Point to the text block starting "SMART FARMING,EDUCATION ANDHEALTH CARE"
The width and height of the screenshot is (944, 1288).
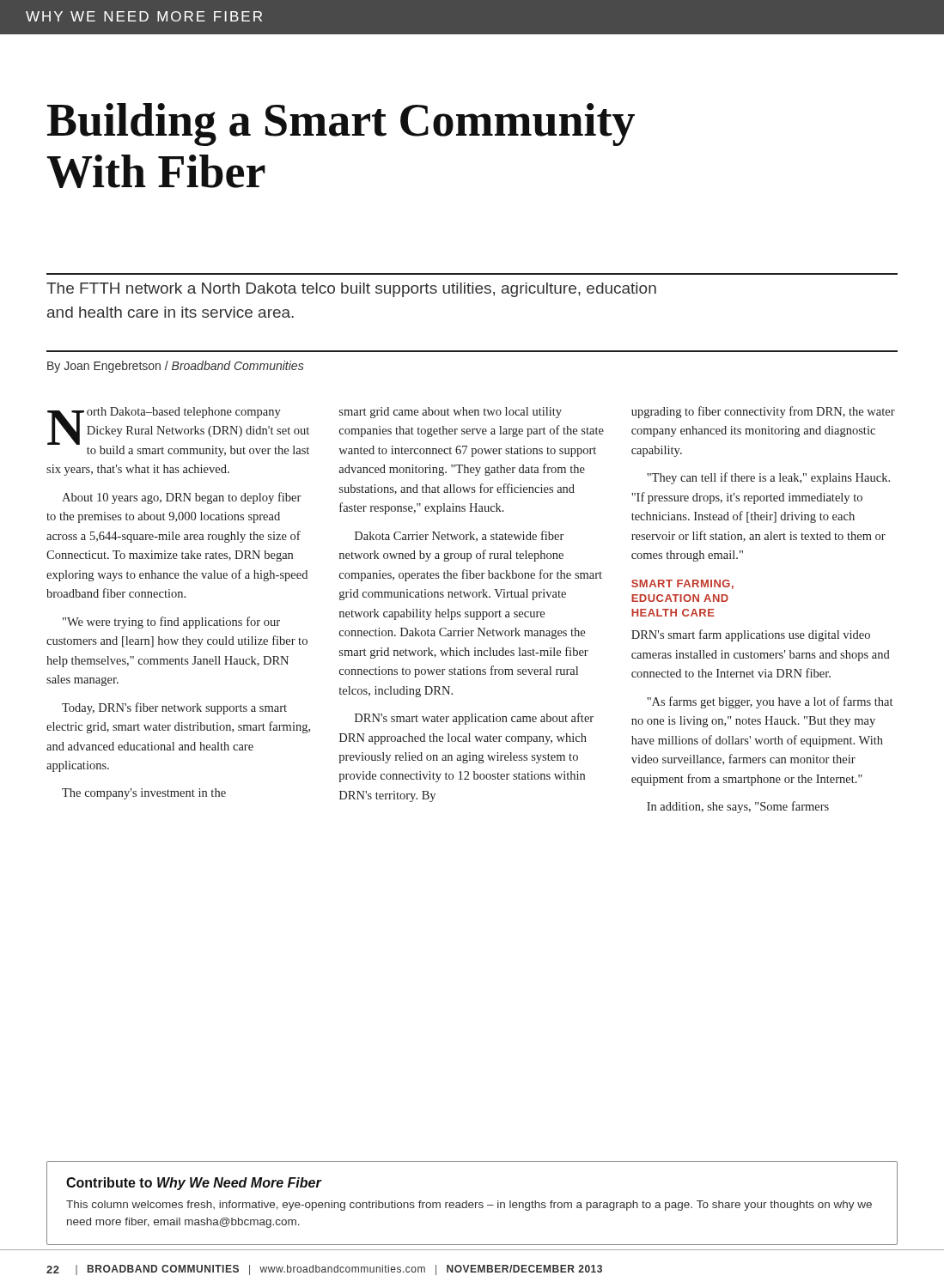pyautogui.click(x=683, y=598)
